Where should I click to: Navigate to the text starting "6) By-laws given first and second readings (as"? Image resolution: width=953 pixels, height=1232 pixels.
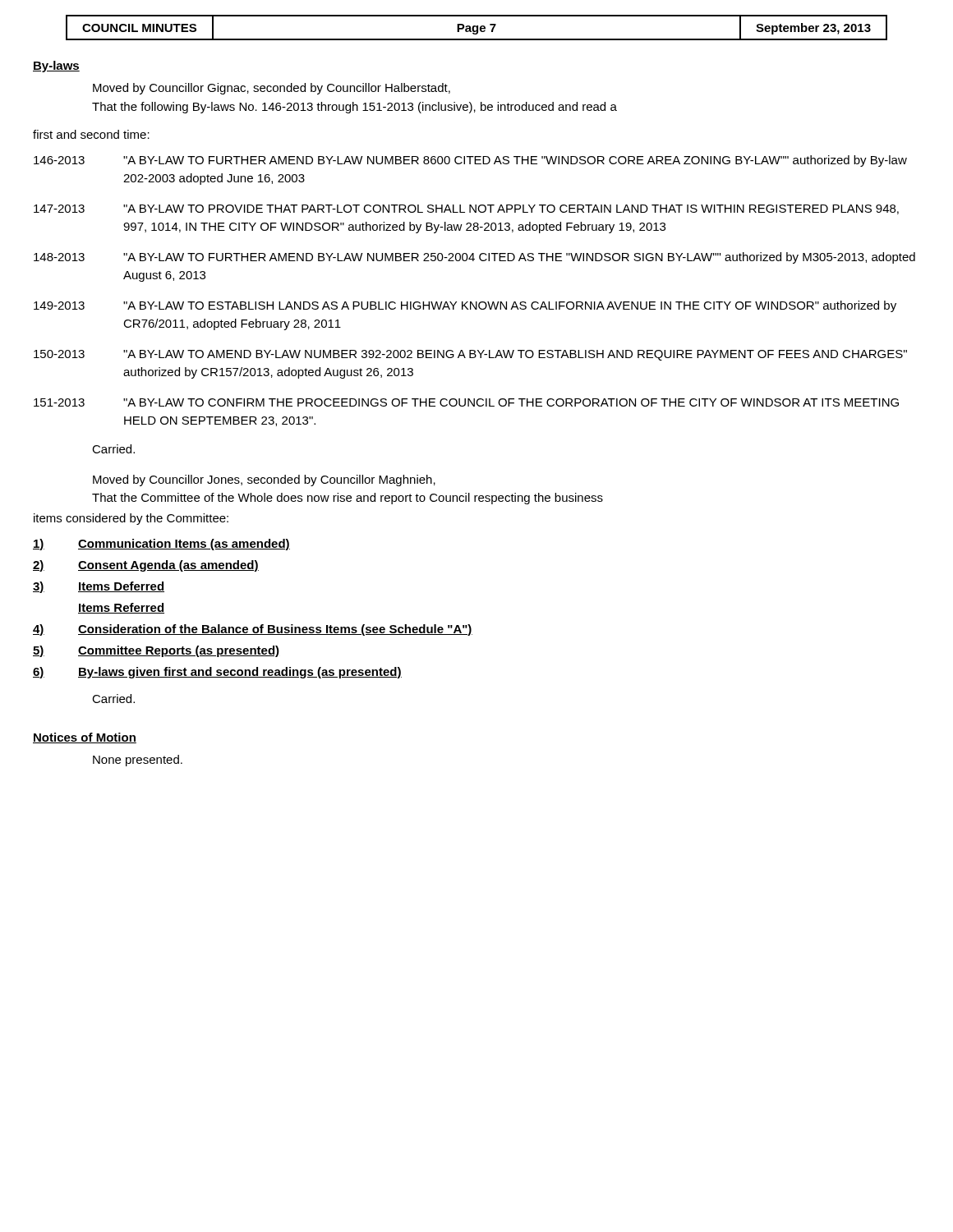tap(217, 672)
